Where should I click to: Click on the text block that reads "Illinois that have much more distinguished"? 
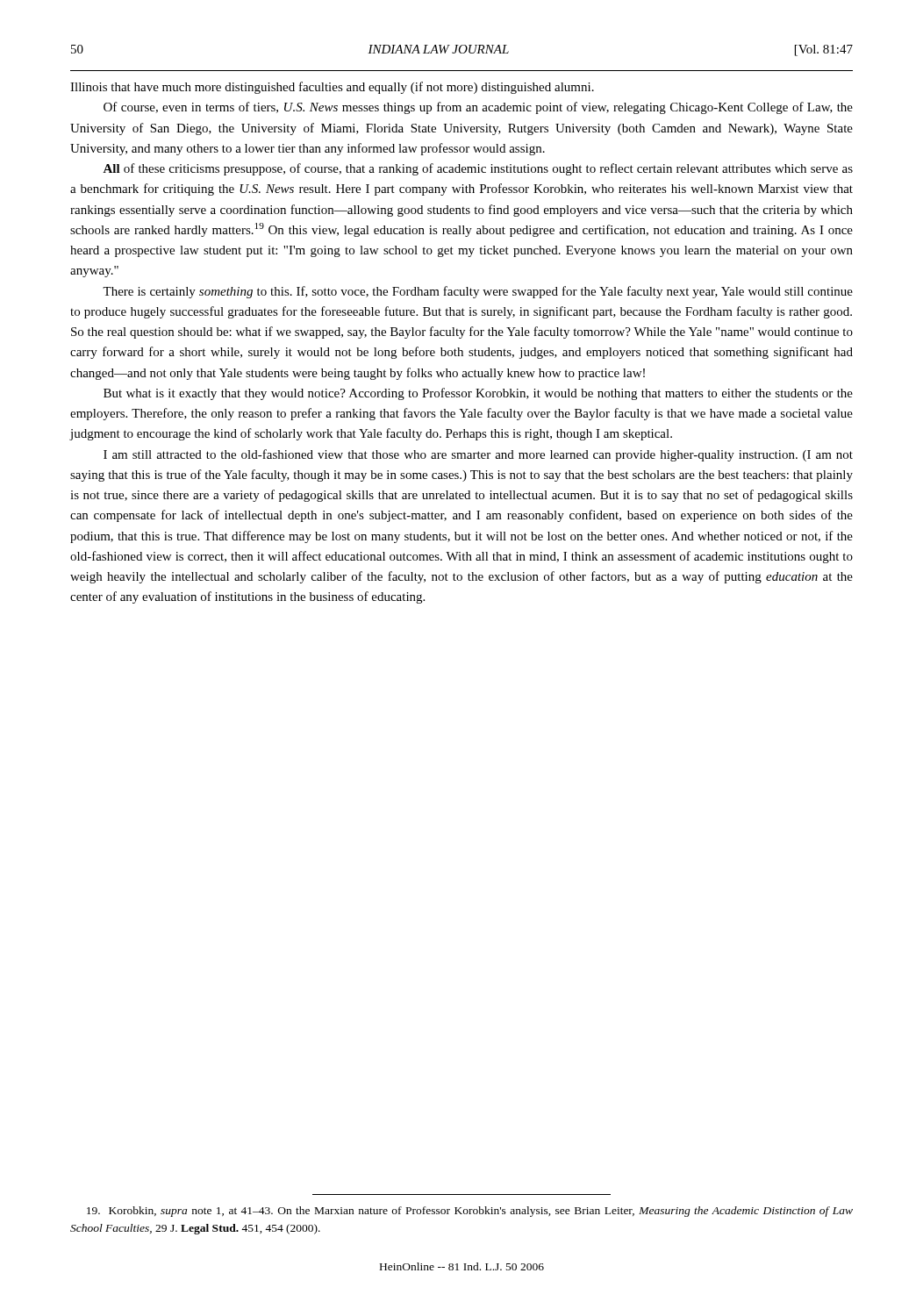[462, 87]
